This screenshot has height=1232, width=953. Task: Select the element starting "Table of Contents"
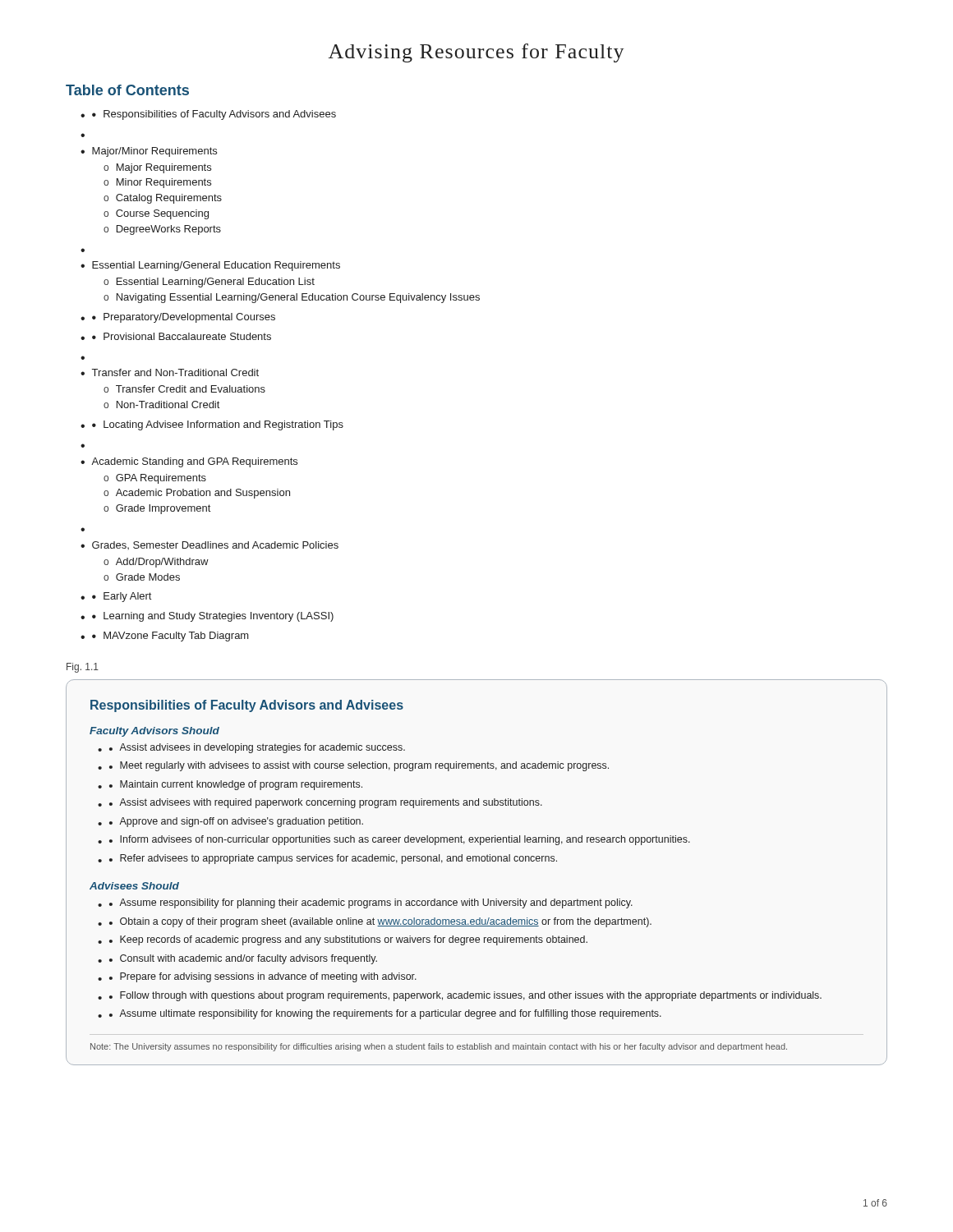click(128, 90)
